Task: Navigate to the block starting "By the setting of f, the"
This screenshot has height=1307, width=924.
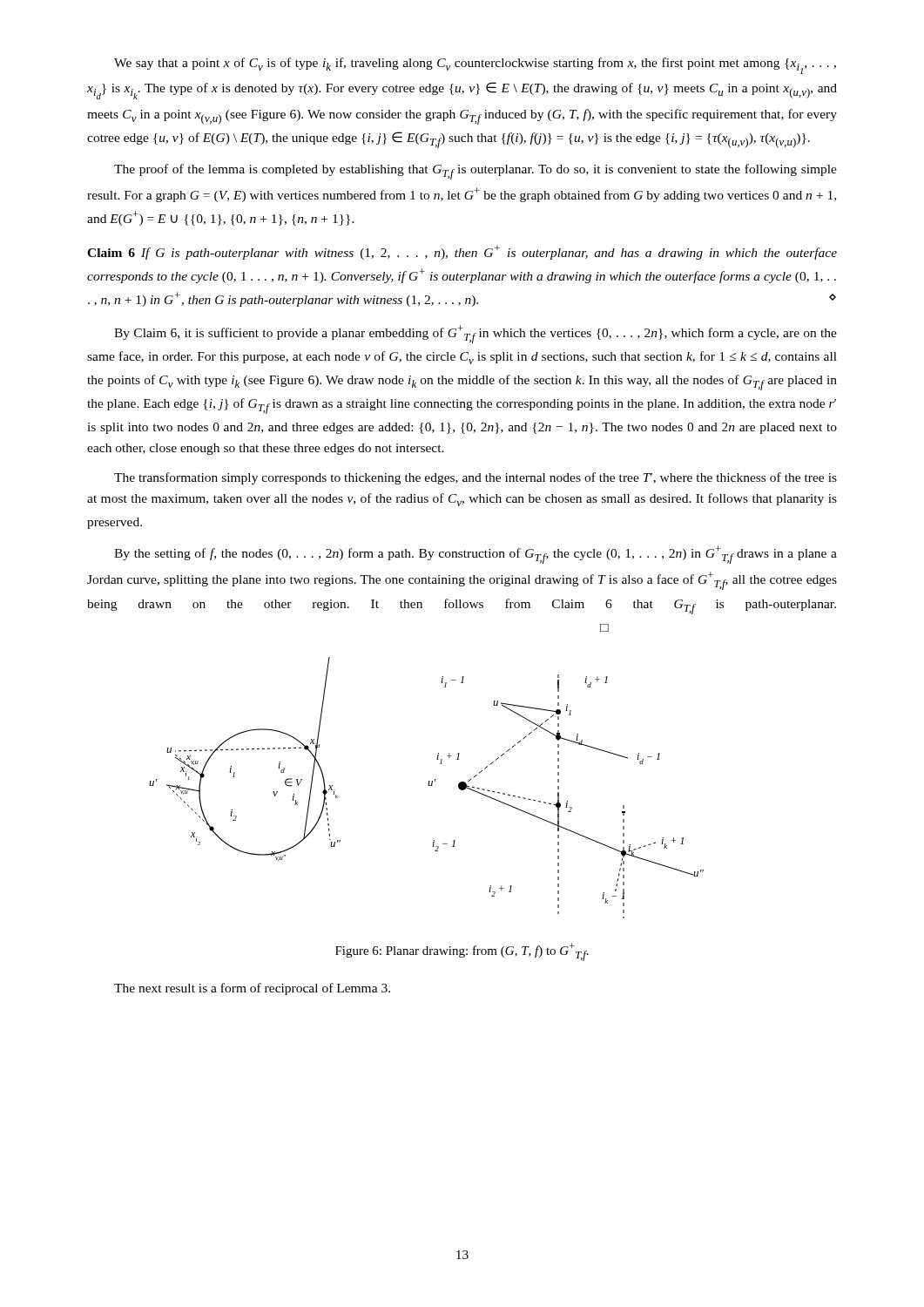Action: pos(462,589)
